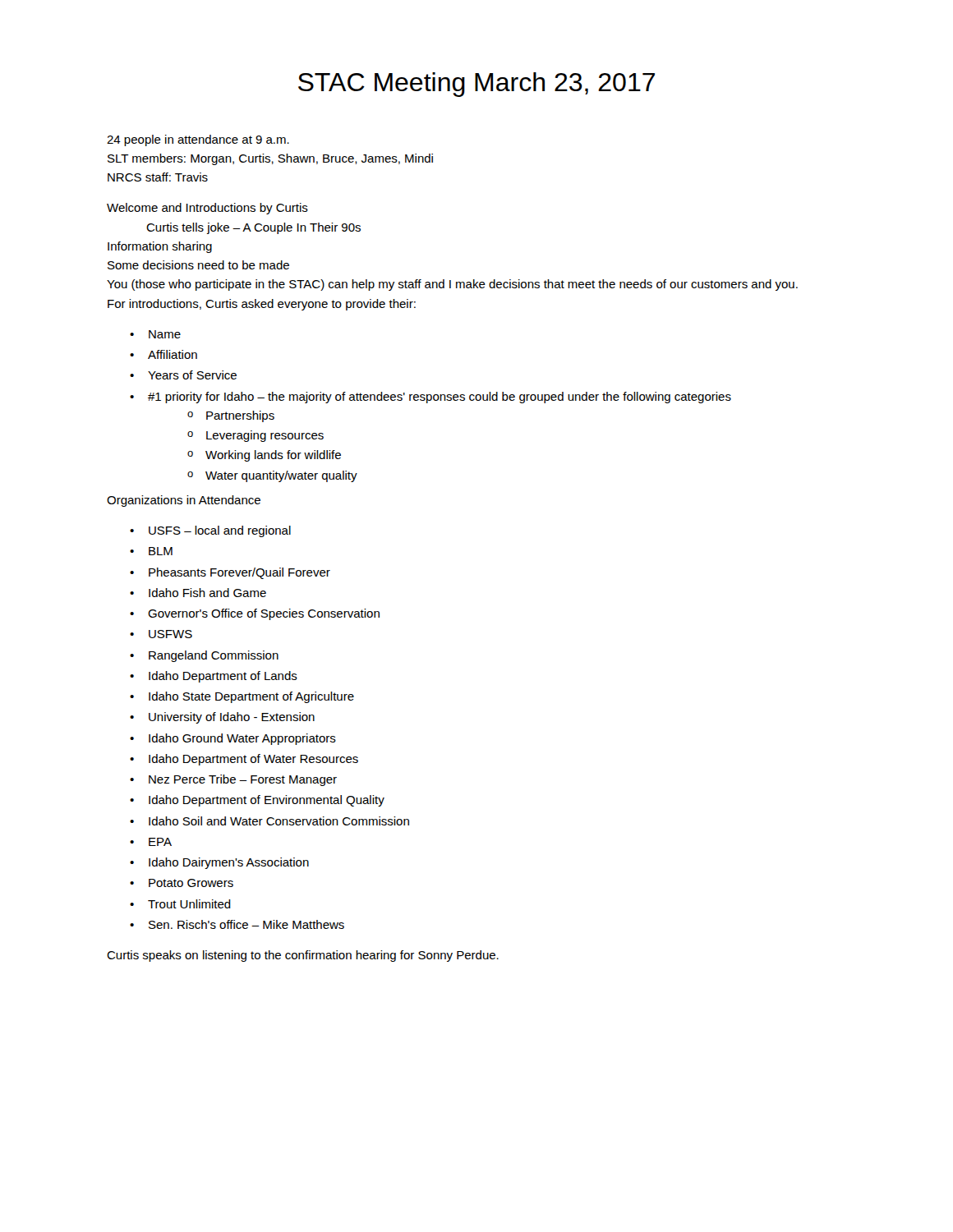This screenshot has height=1232, width=953.
Task: Find the block starting "•Governor's Office of"
Action: click(x=255, y=613)
